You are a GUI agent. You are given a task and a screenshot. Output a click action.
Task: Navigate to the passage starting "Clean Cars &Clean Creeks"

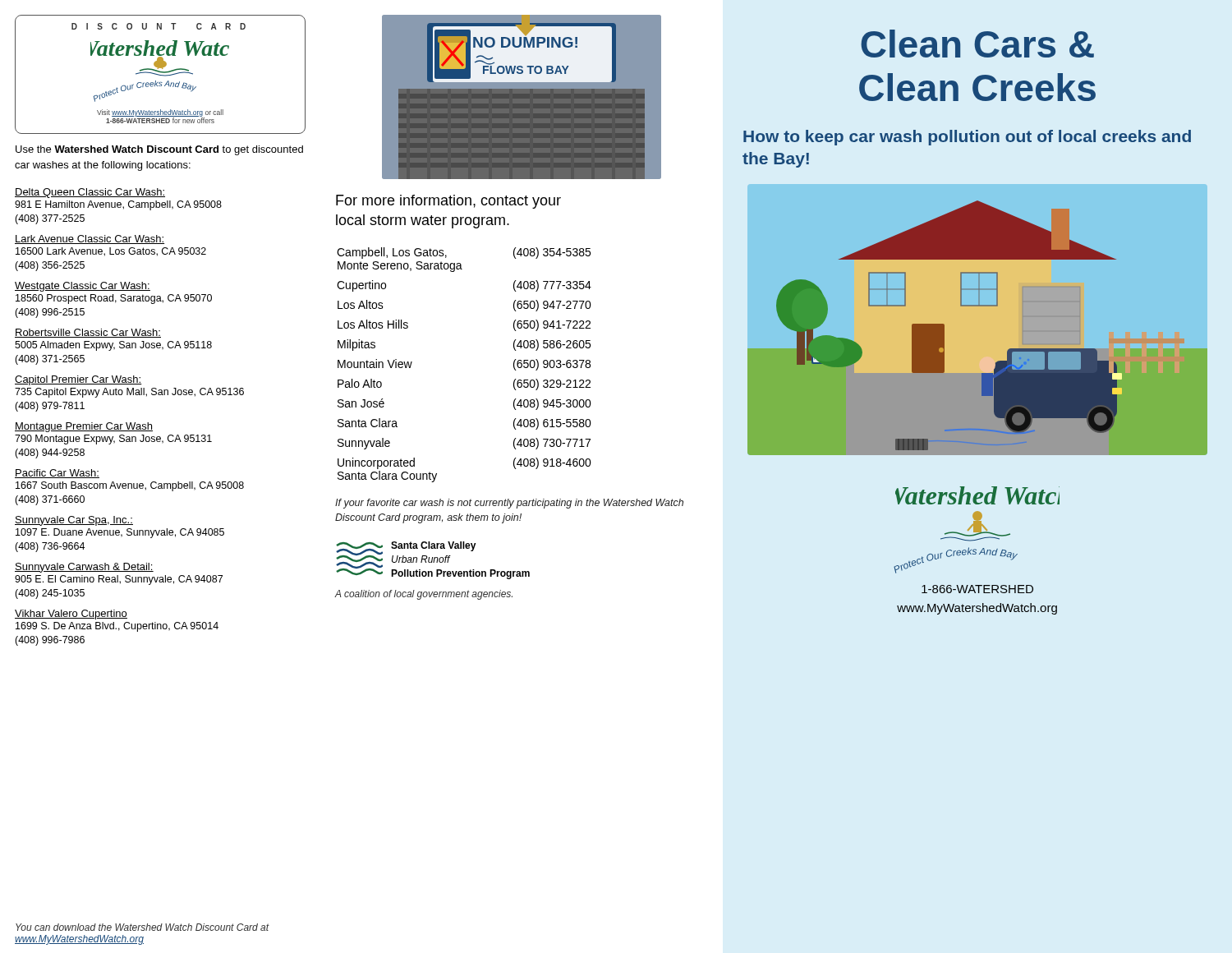(977, 66)
